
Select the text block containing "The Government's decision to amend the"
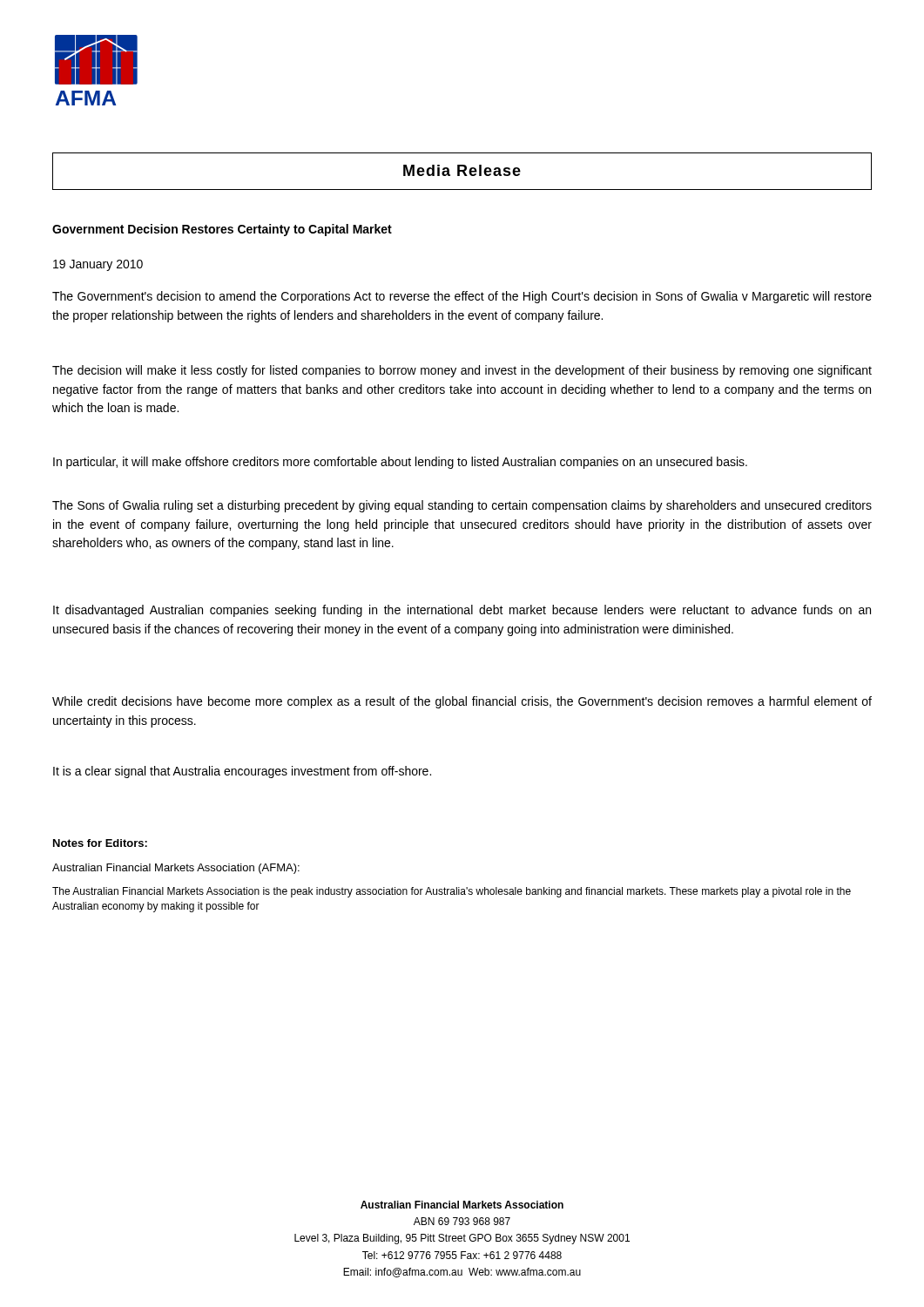click(462, 306)
